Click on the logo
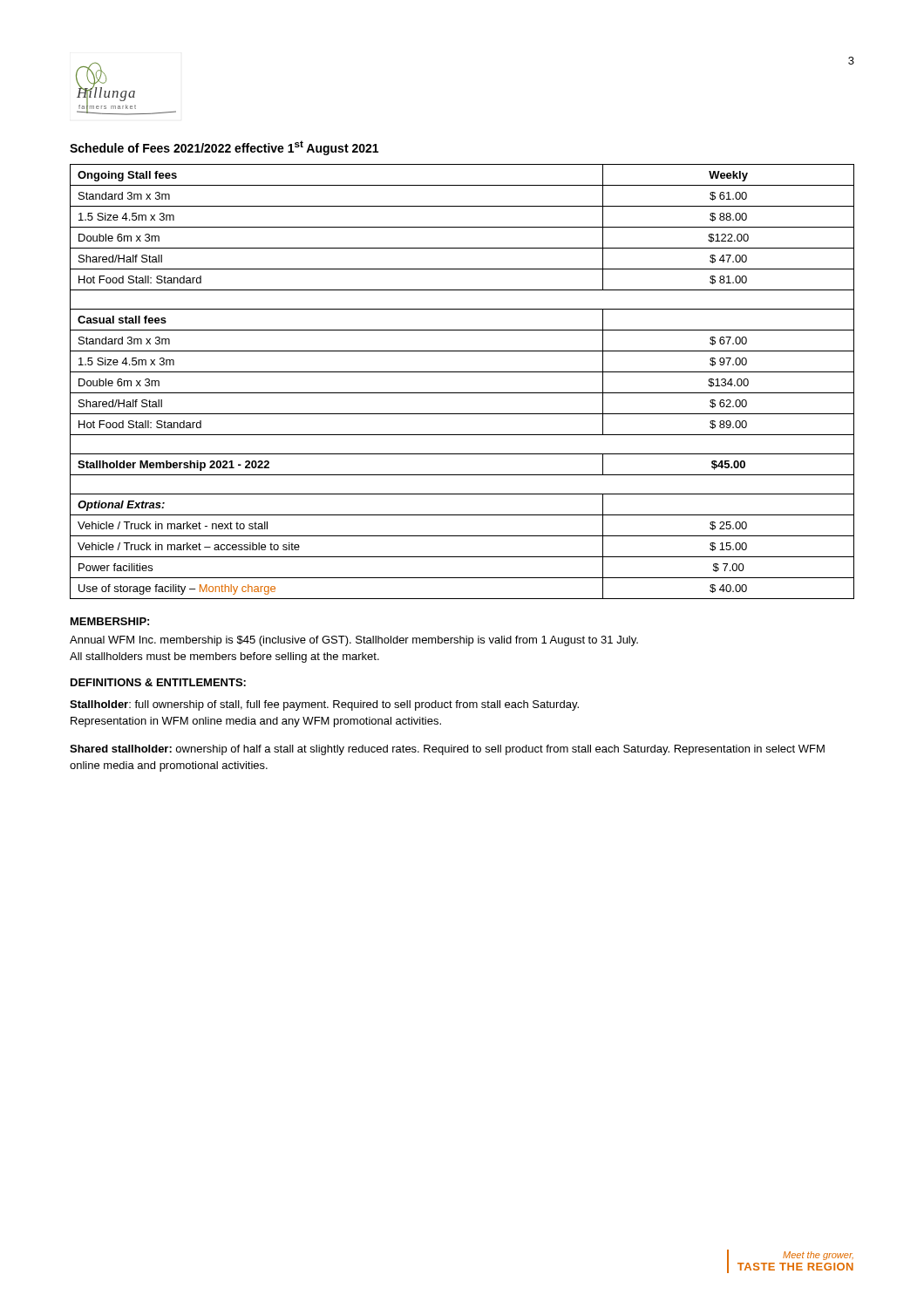Screen dimensions: 1308x924 click(126, 87)
